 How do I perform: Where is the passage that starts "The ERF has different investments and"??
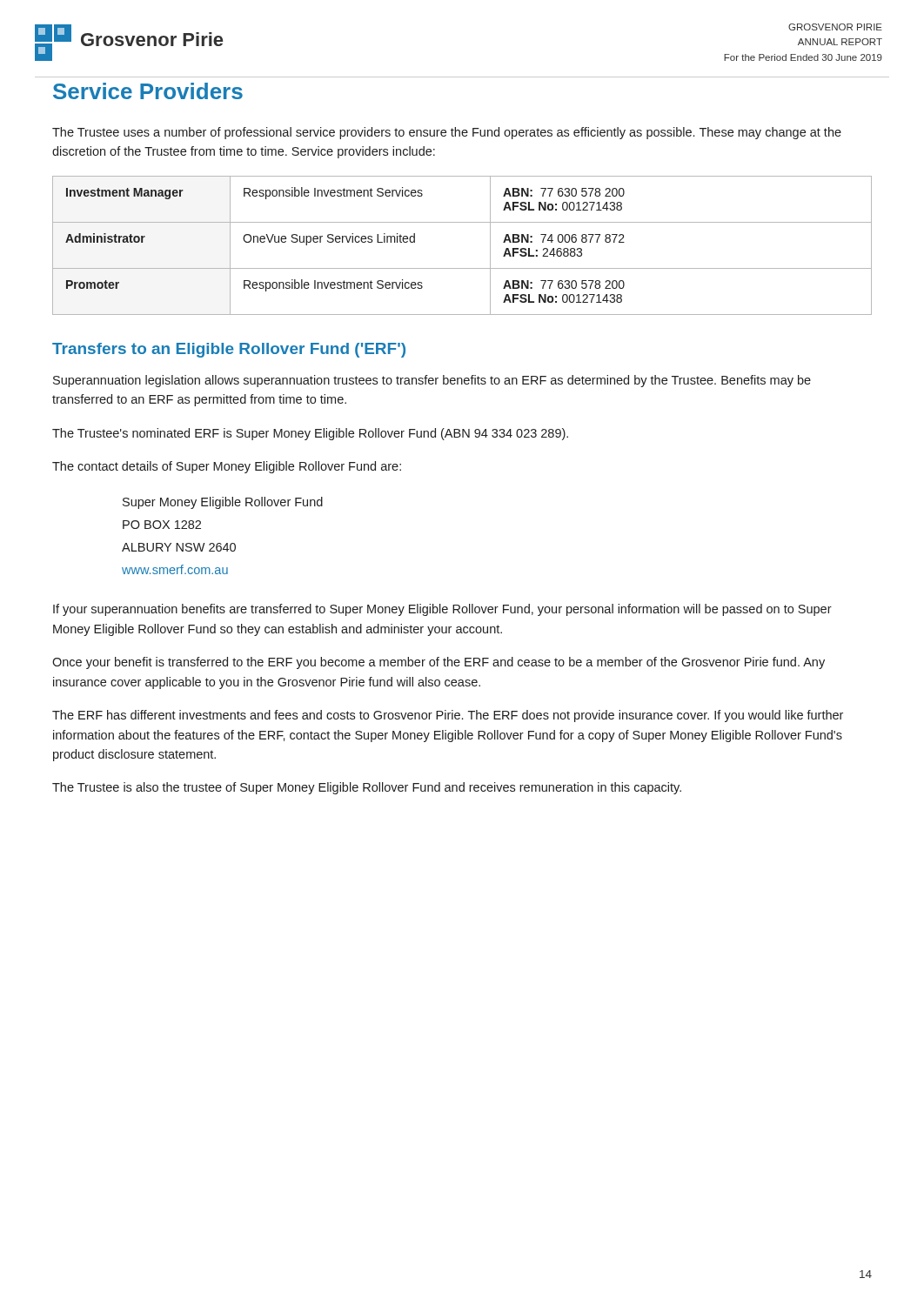448,735
